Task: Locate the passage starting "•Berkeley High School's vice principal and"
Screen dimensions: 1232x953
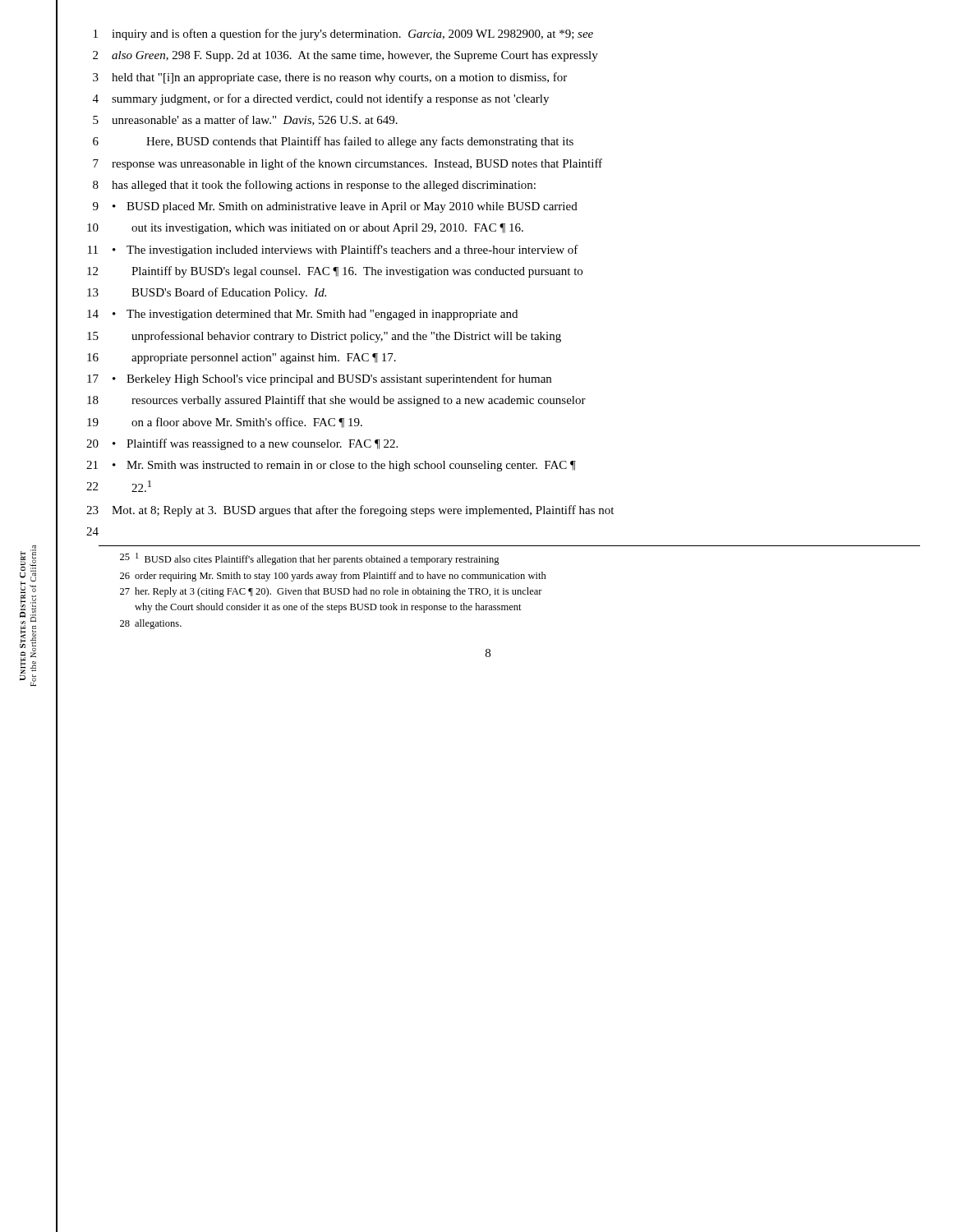Action: coord(516,400)
